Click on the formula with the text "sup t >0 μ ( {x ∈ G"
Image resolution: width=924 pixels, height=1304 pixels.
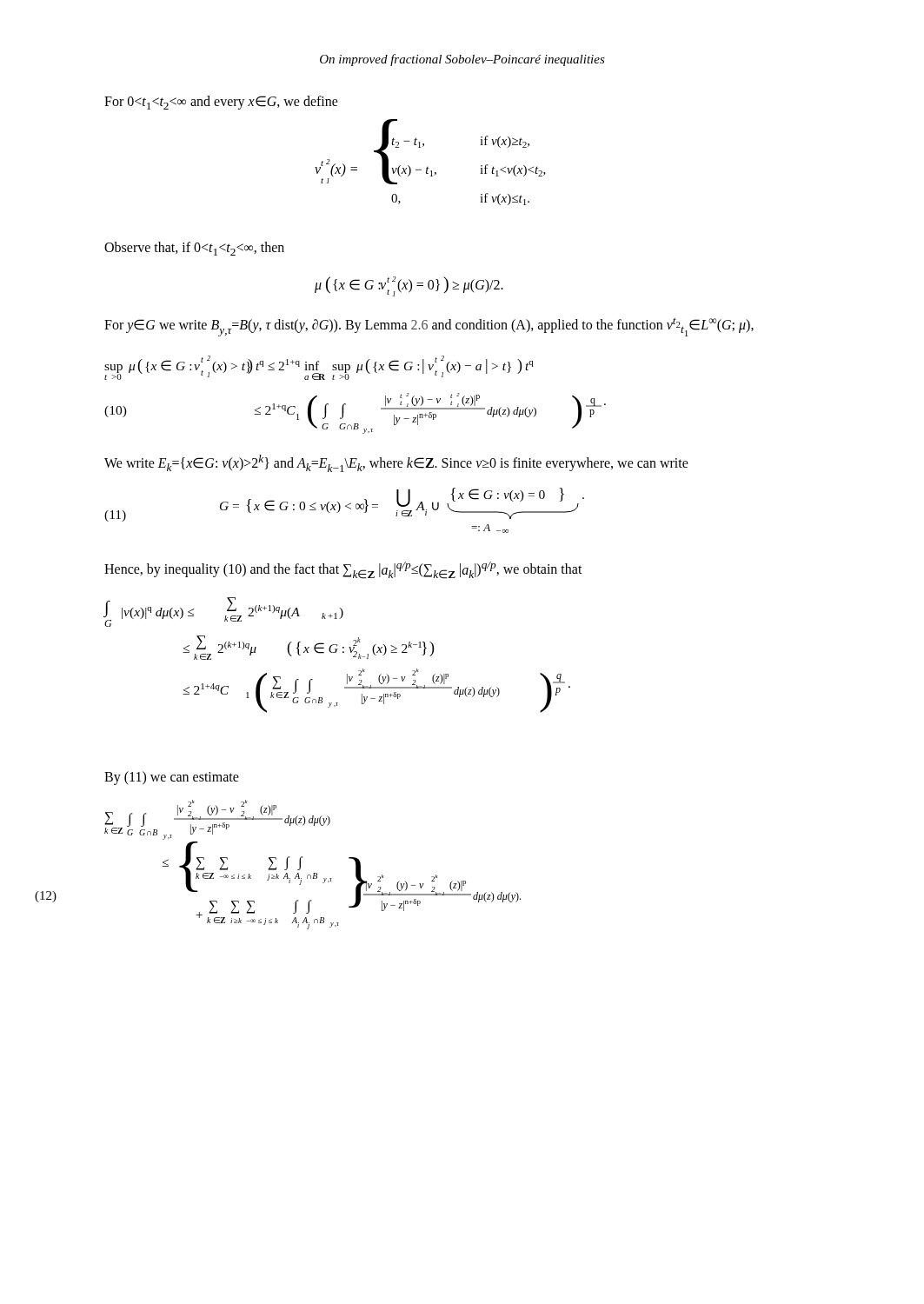(x=462, y=393)
